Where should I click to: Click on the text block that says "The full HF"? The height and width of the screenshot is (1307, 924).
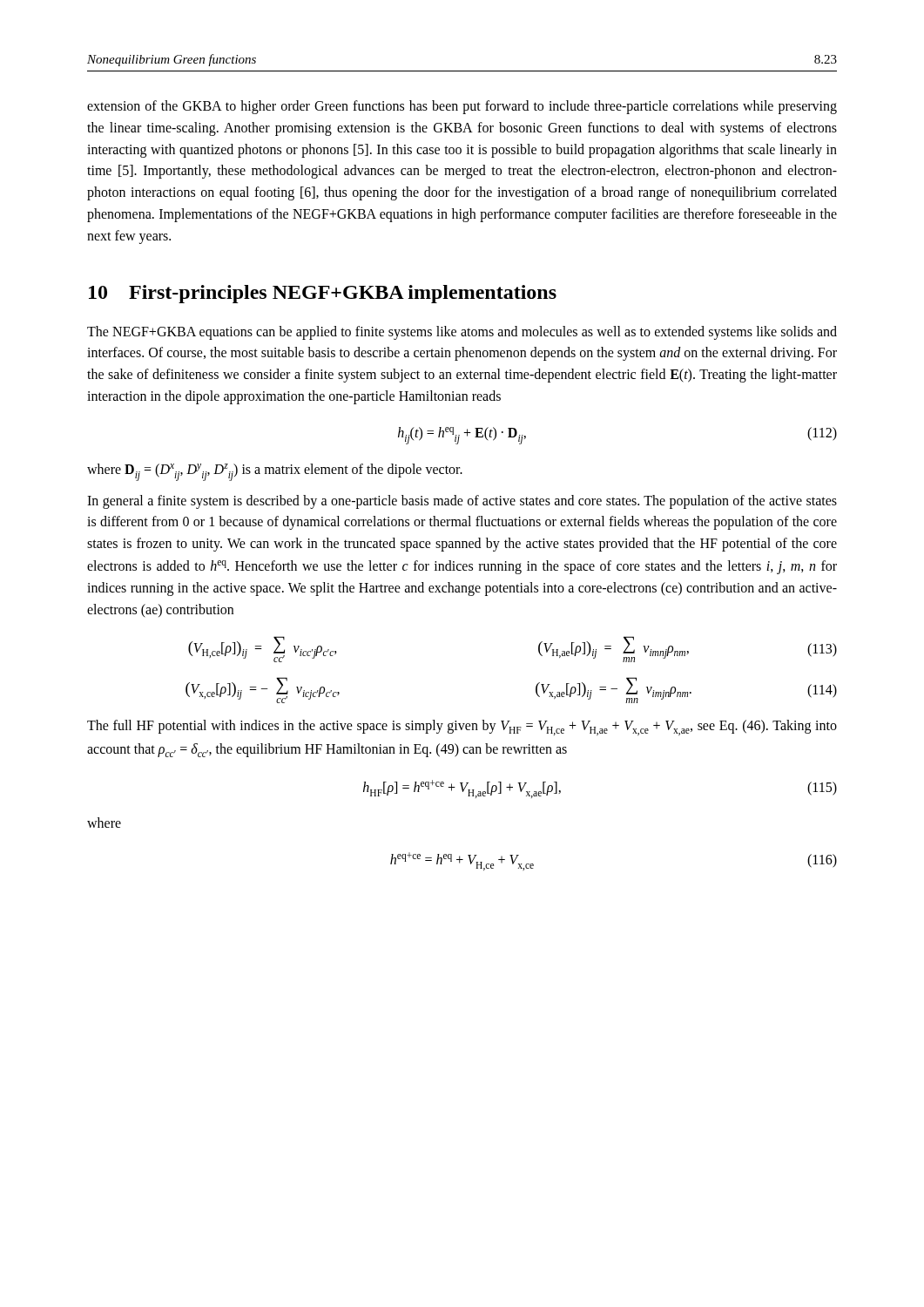pos(462,738)
